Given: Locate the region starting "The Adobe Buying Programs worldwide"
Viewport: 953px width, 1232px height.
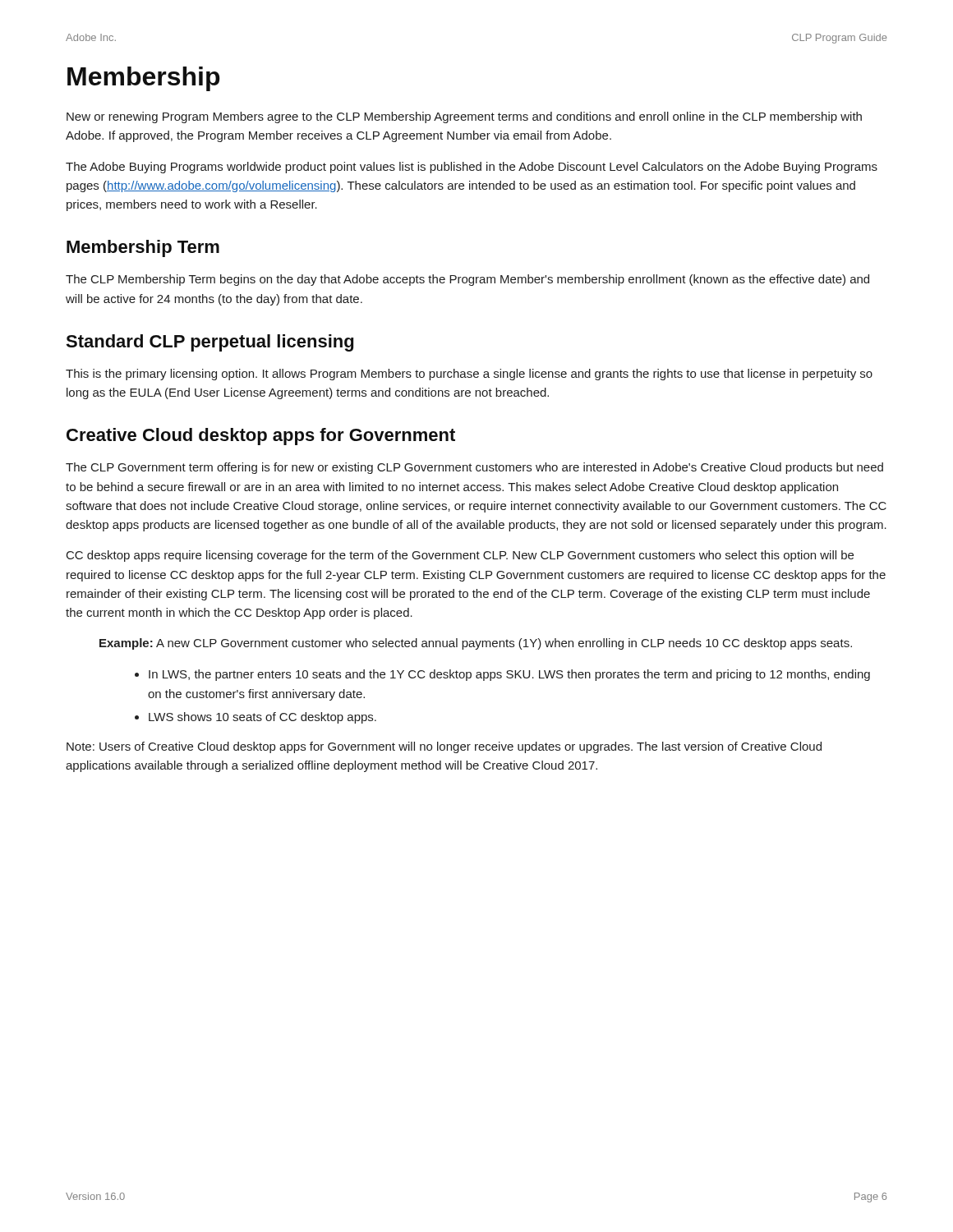Looking at the screenshot, I should (472, 185).
